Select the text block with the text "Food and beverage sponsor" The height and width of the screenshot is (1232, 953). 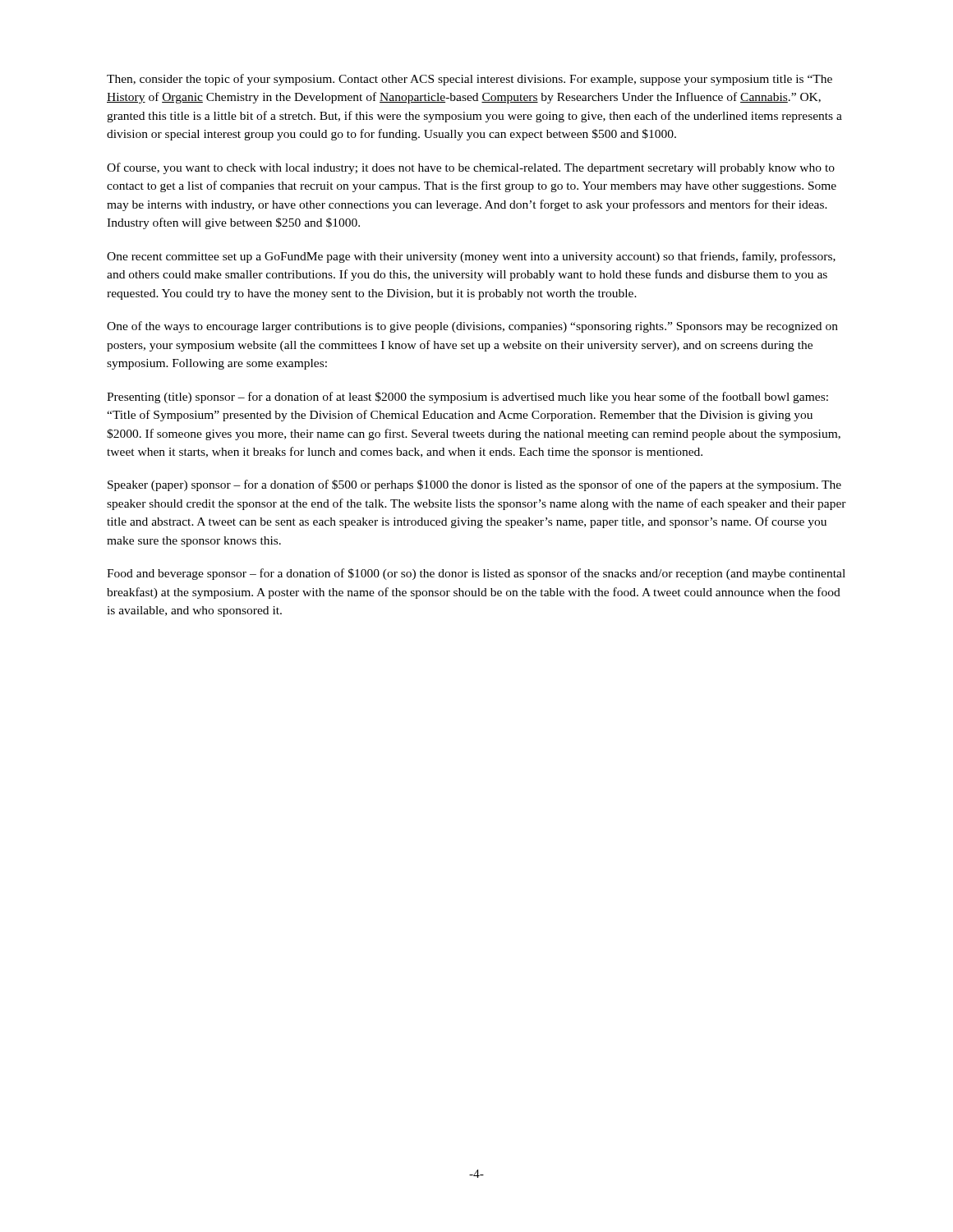[x=476, y=592]
